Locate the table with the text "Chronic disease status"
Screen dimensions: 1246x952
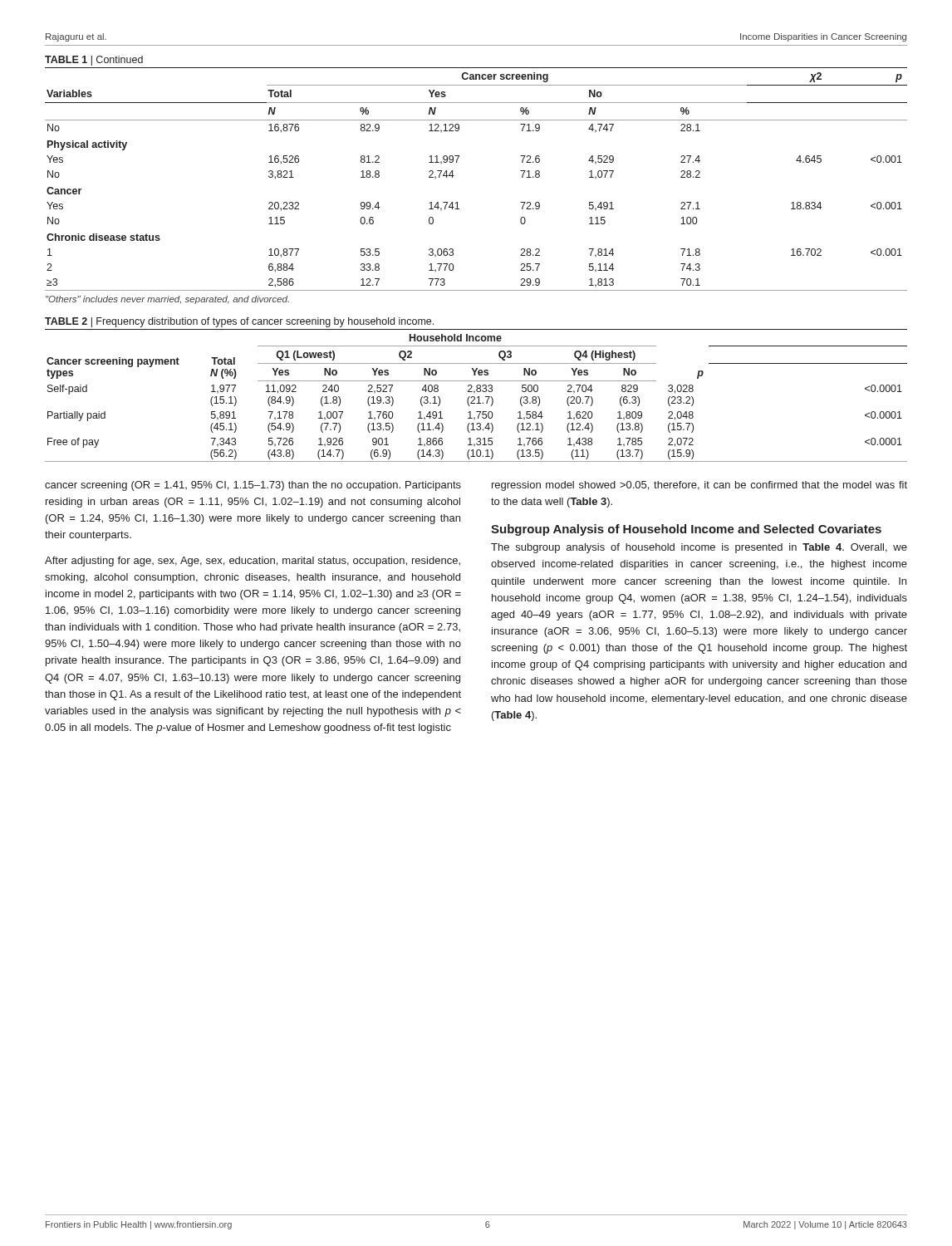[476, 179]
